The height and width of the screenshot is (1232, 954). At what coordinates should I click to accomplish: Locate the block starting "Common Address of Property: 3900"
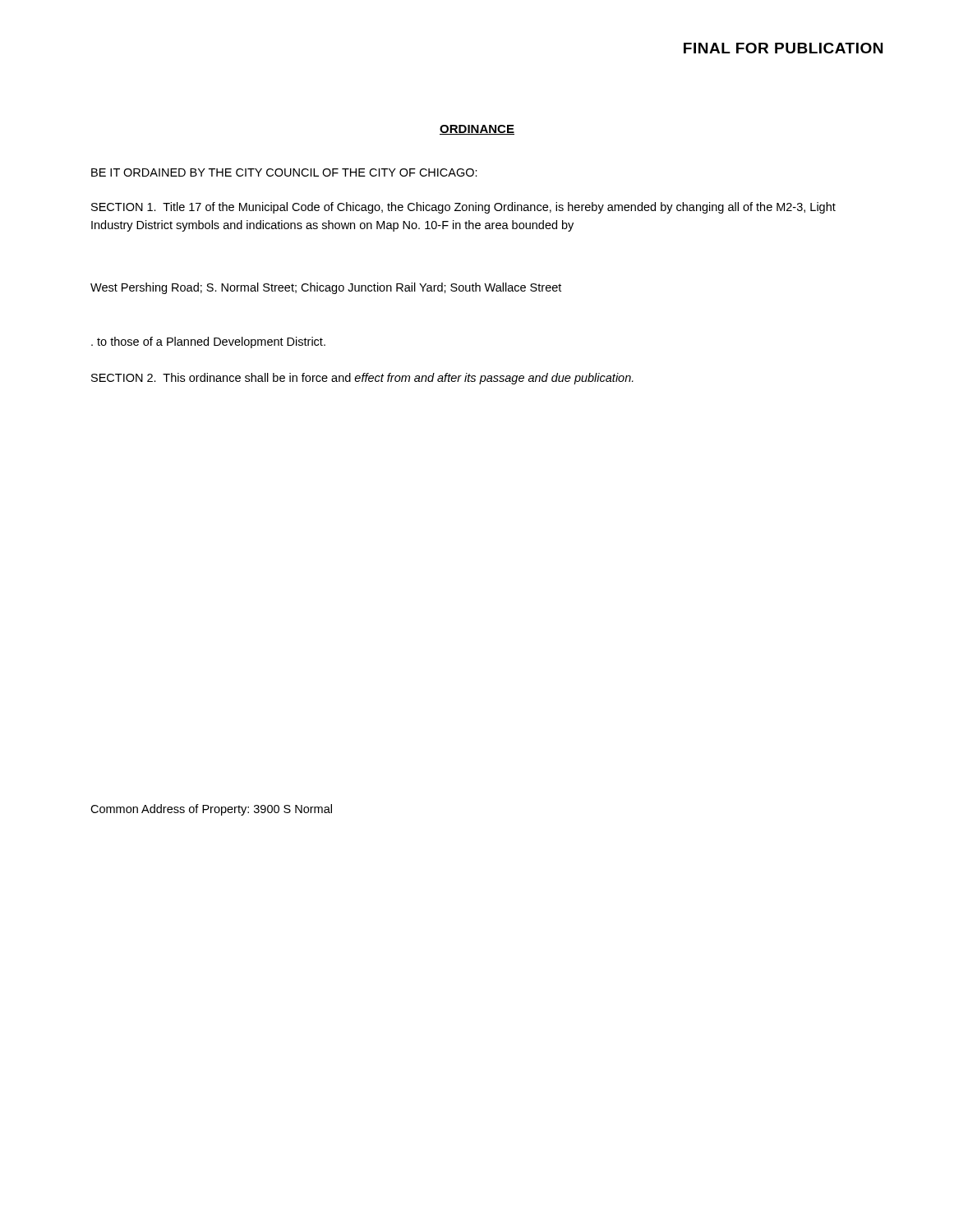[x=212, y=809]
